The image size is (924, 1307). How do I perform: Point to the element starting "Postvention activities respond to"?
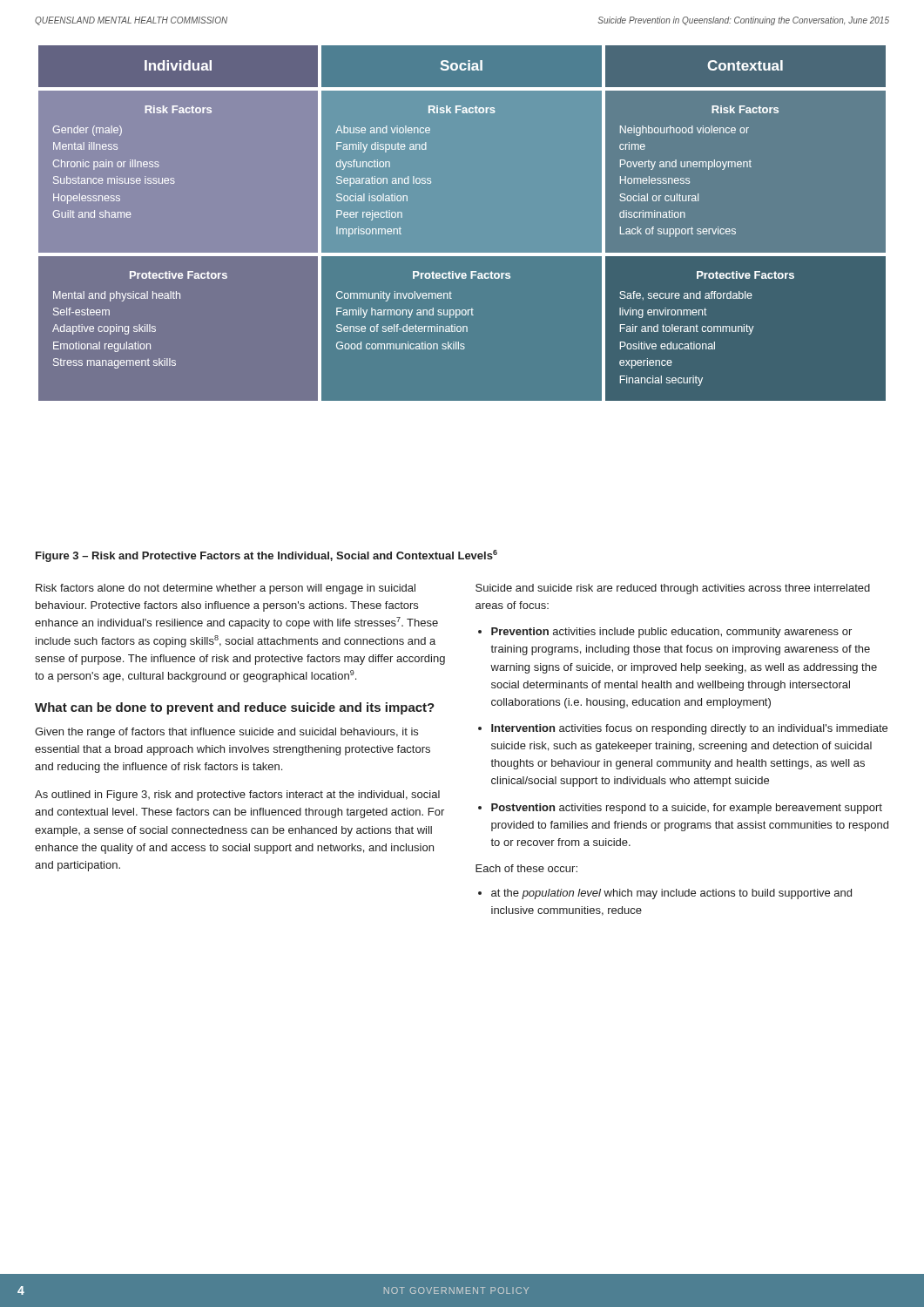pos(690,824)
